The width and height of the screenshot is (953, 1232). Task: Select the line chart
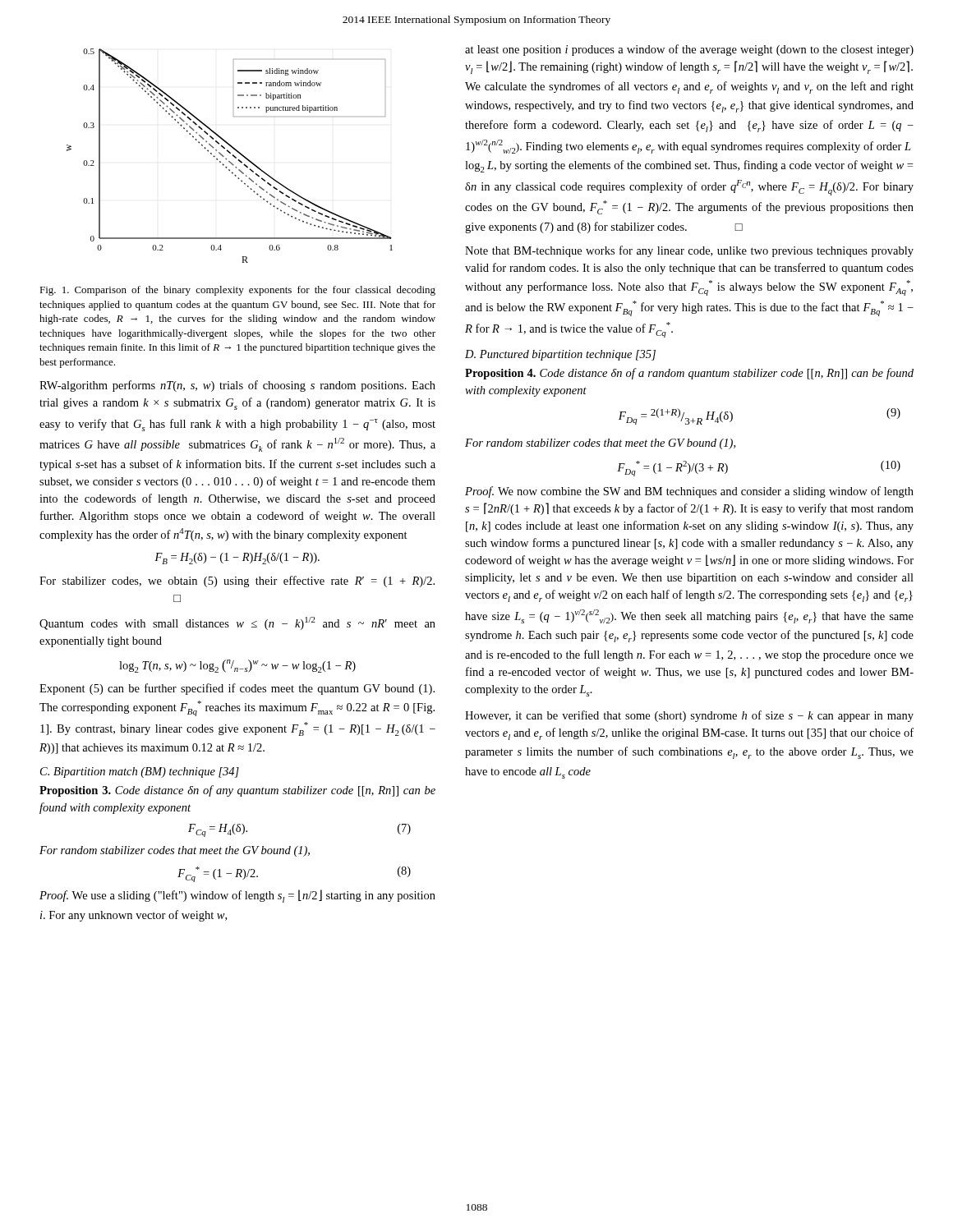coord(237,160)
